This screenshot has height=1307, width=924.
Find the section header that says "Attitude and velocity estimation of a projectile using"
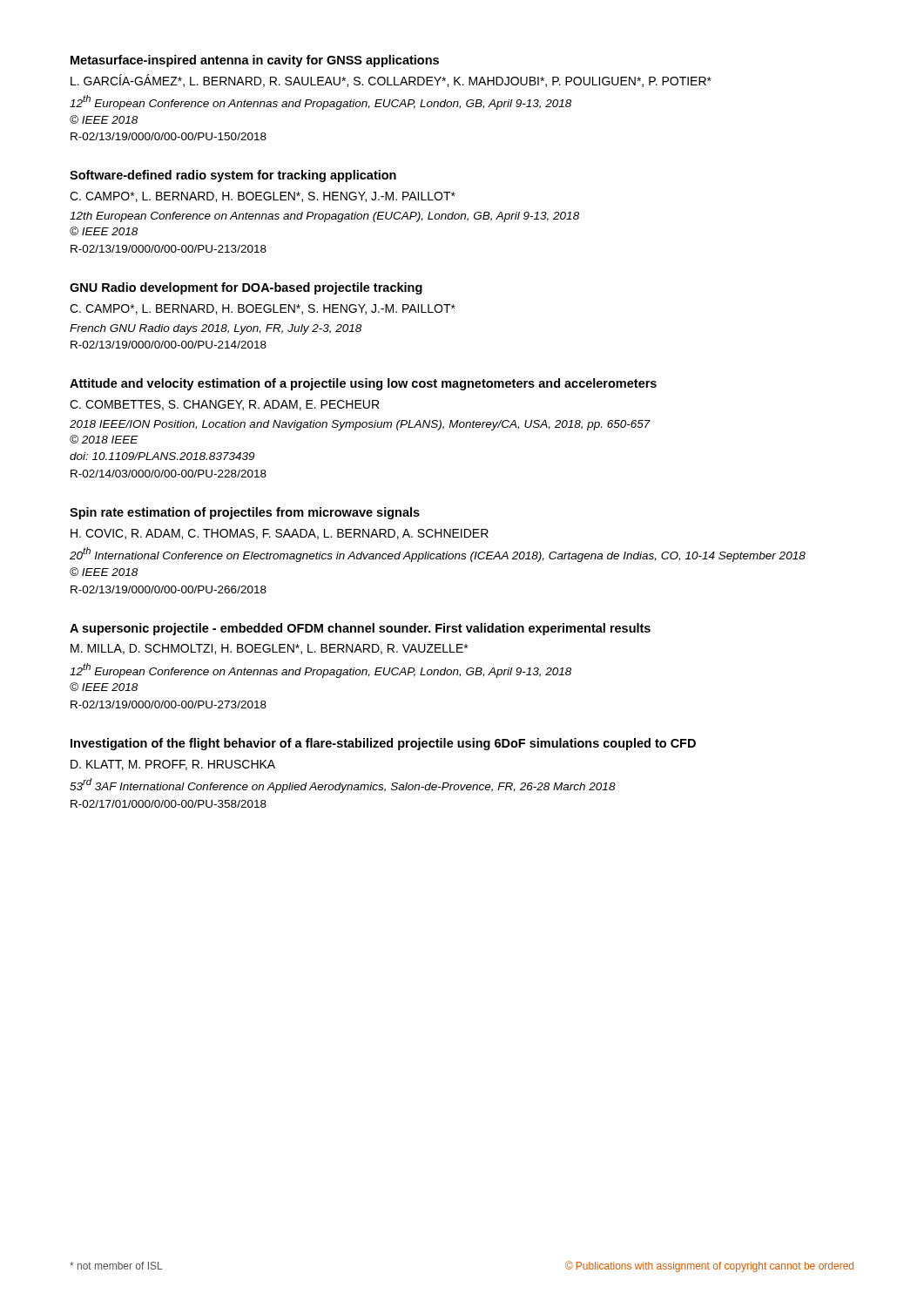363,384
